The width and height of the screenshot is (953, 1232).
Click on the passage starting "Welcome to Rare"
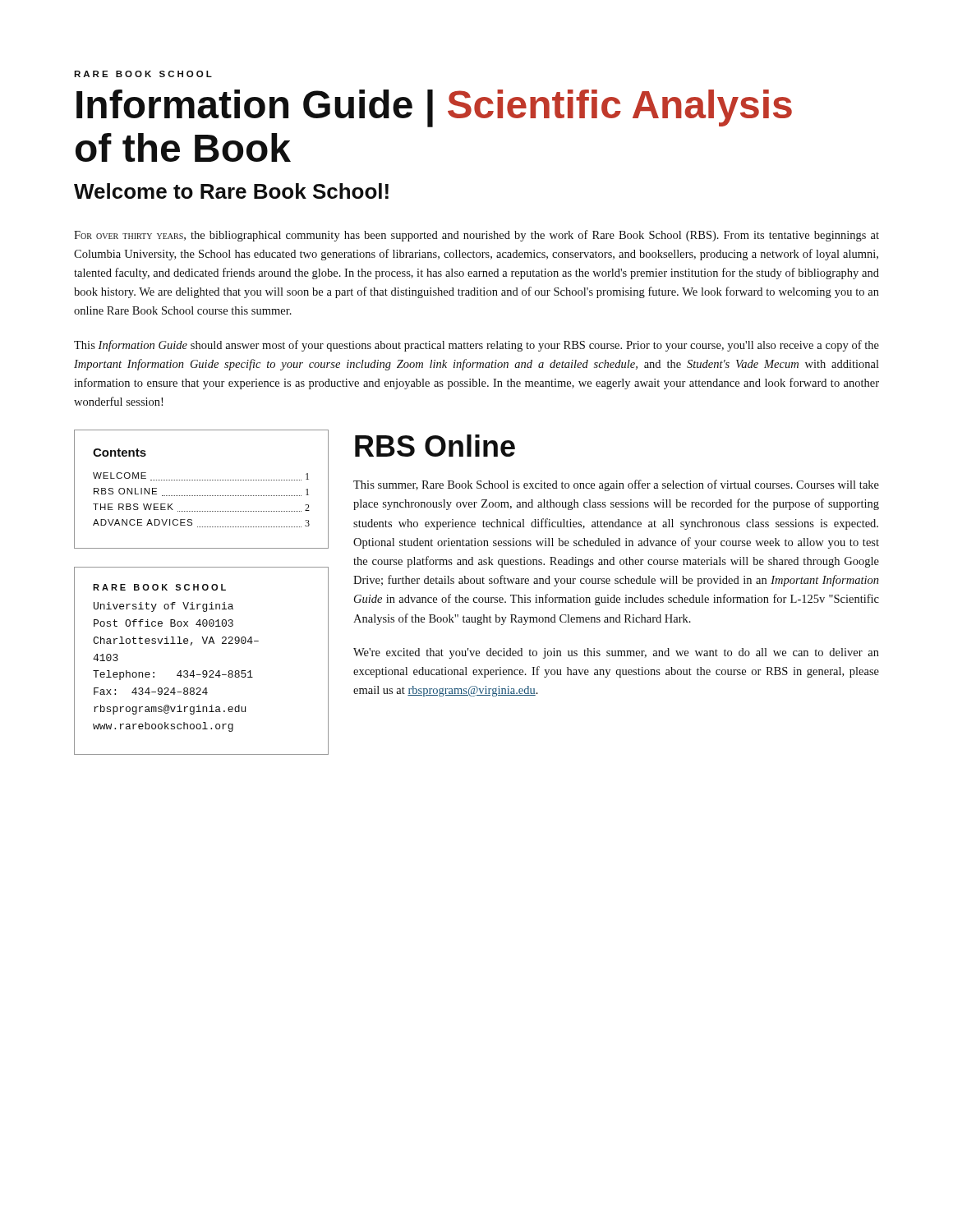click(232, 191)
